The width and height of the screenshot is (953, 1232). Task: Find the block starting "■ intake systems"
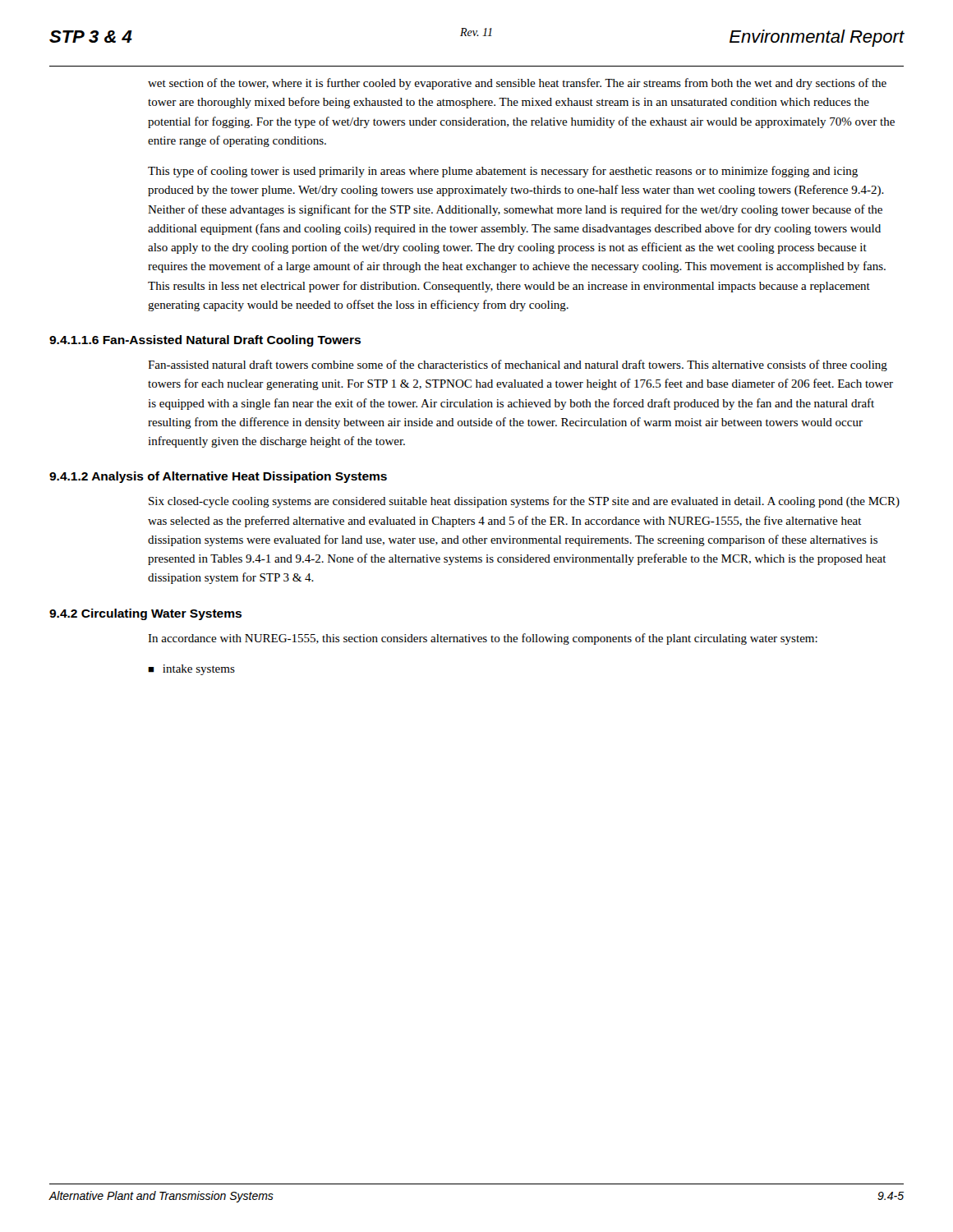tap(191, 669)
